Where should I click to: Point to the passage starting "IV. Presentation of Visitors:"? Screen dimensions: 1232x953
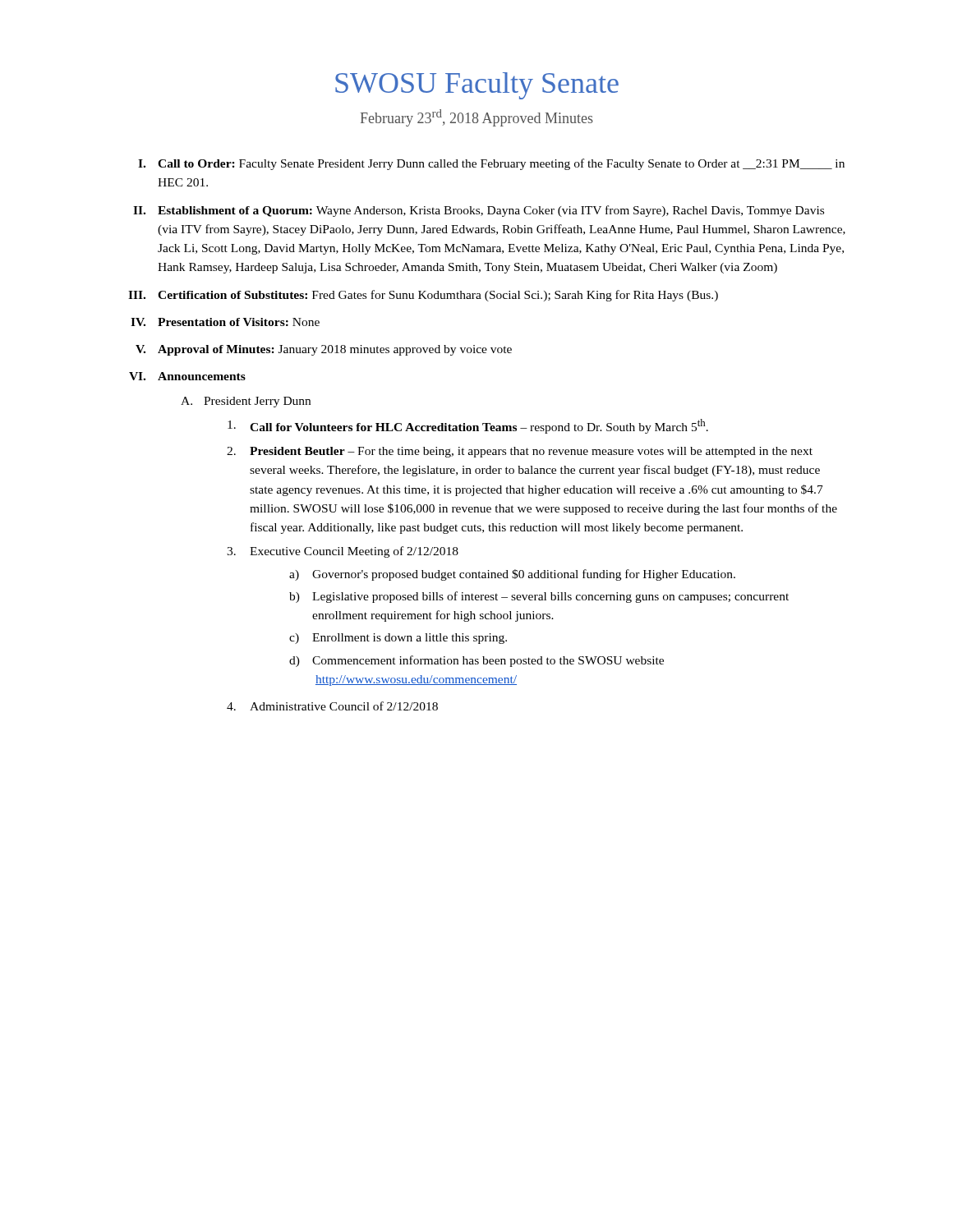pos(225,322)
